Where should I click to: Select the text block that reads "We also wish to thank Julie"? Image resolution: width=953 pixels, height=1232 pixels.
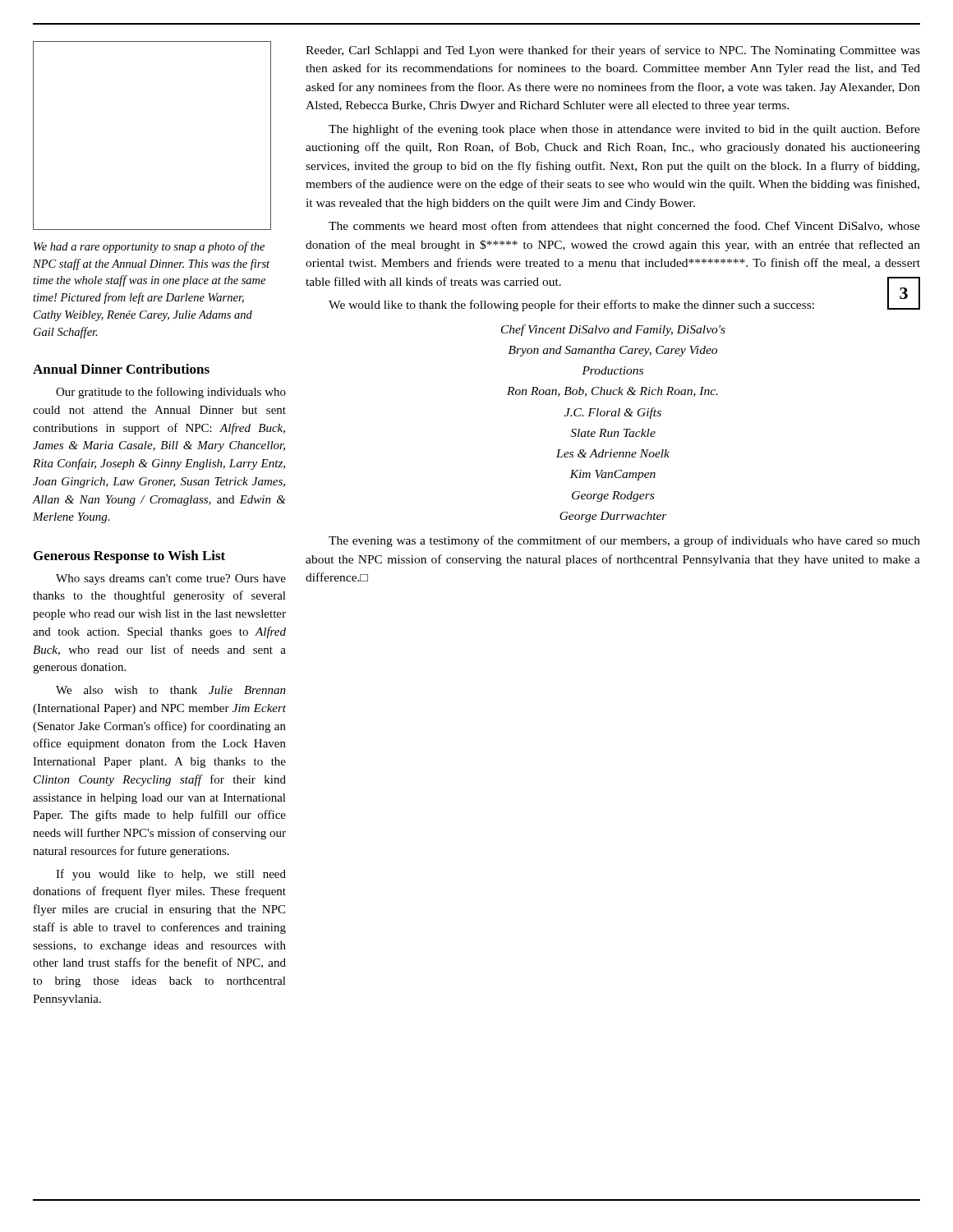(x=159, y=771)
